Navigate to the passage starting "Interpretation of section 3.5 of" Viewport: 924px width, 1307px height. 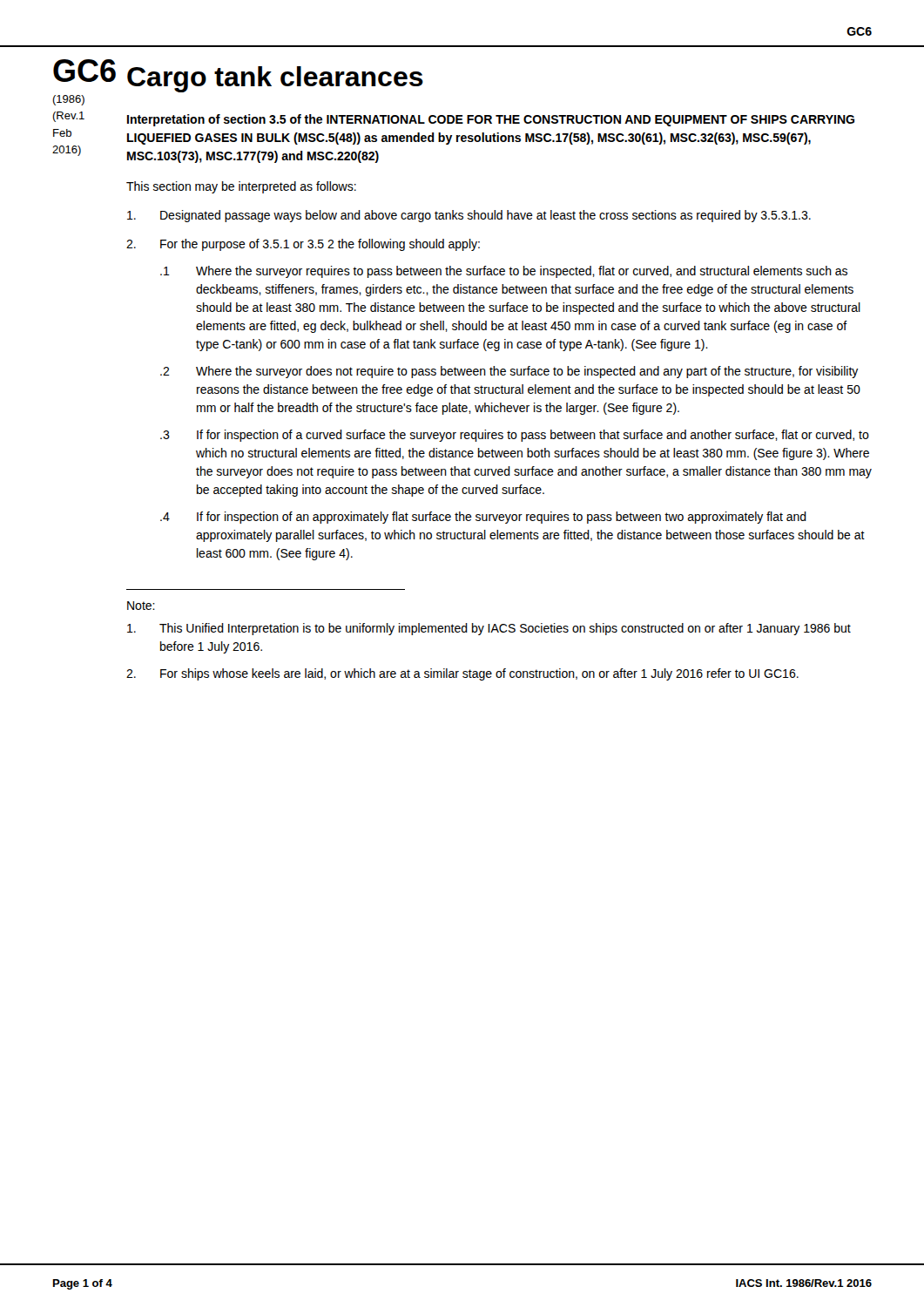(491, 138)
